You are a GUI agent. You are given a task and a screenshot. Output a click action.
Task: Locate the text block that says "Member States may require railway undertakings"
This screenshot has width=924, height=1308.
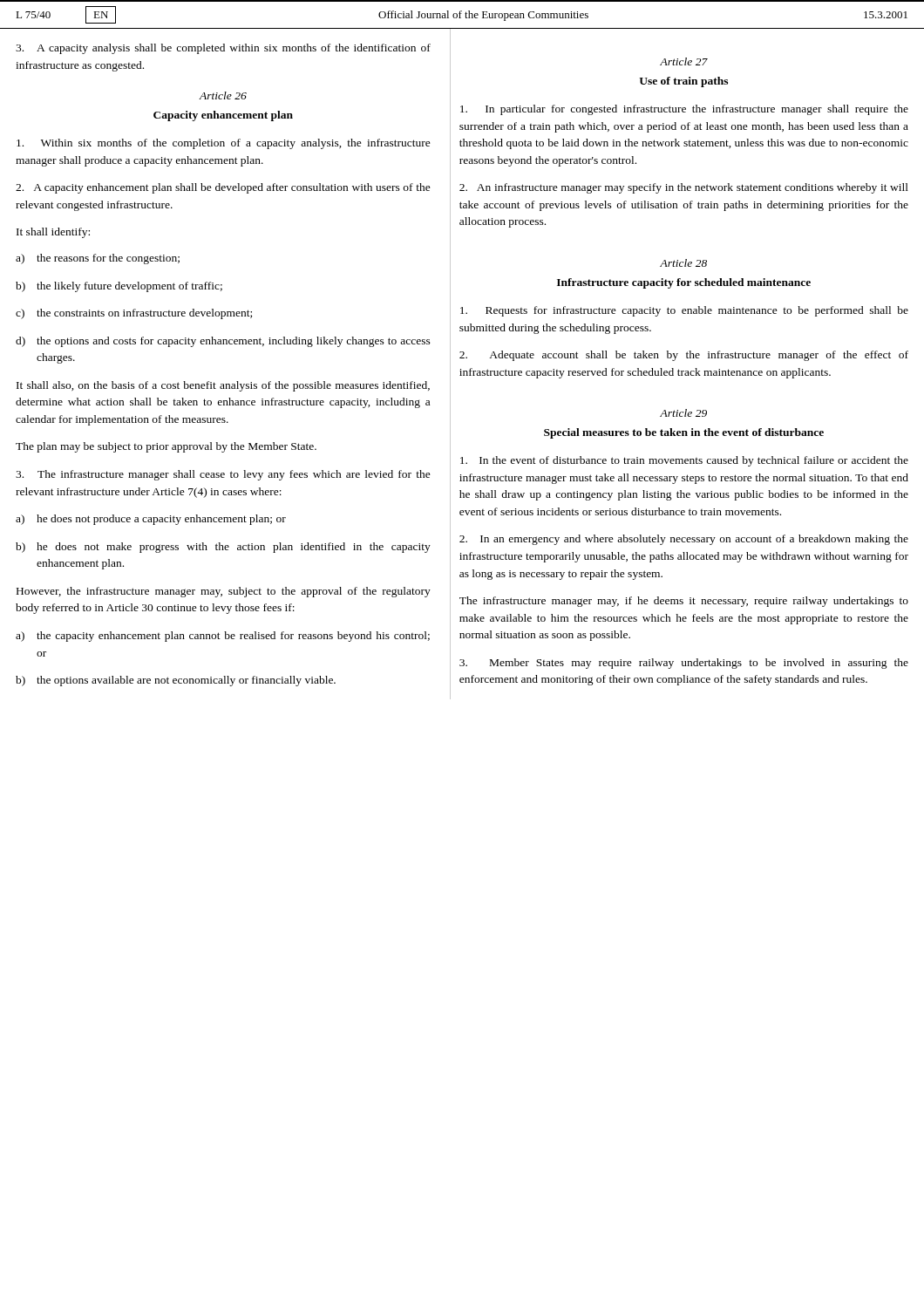point(684,671)
